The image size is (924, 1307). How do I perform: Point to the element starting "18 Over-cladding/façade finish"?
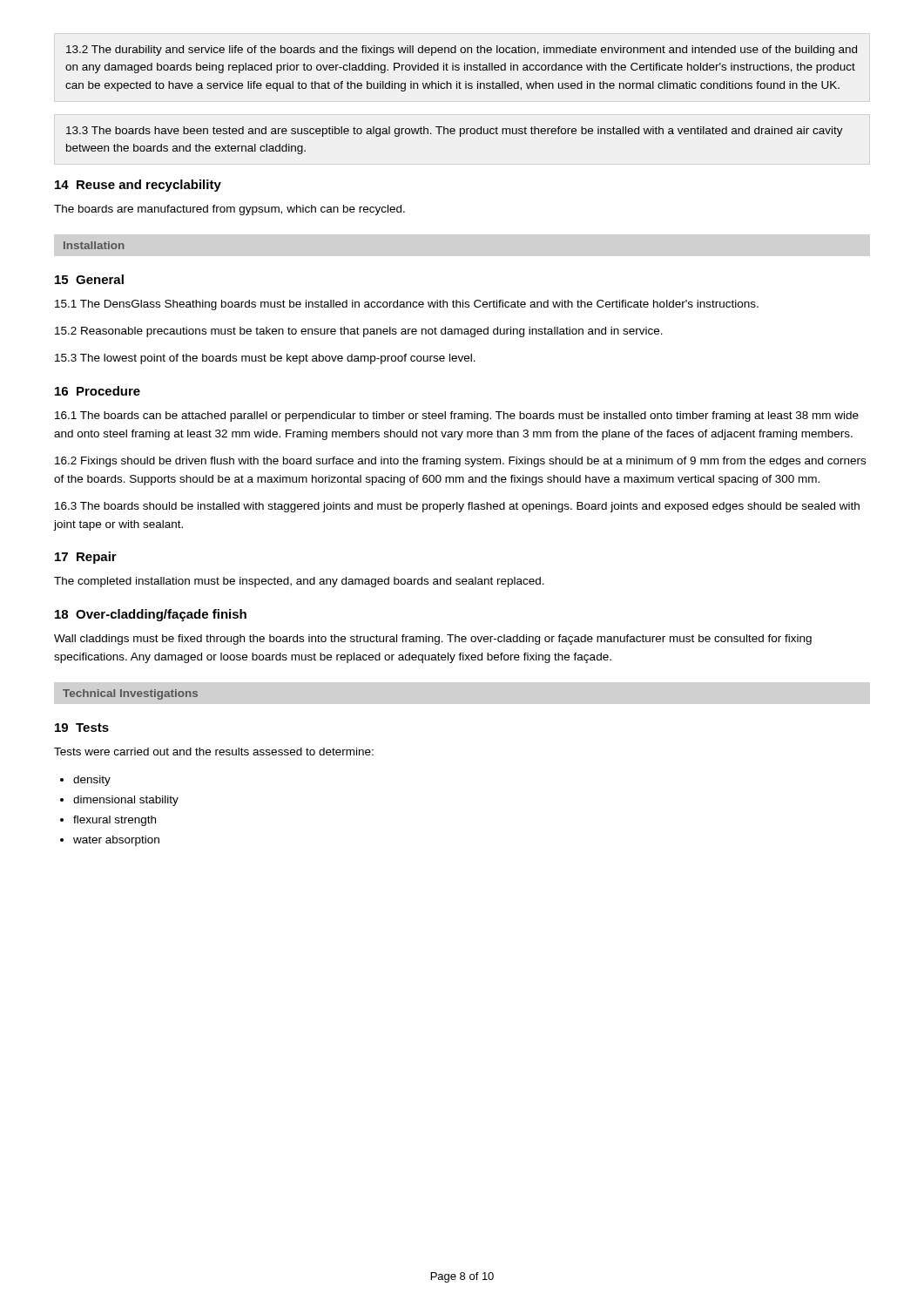pyautogui.click(x=151, y=614)
